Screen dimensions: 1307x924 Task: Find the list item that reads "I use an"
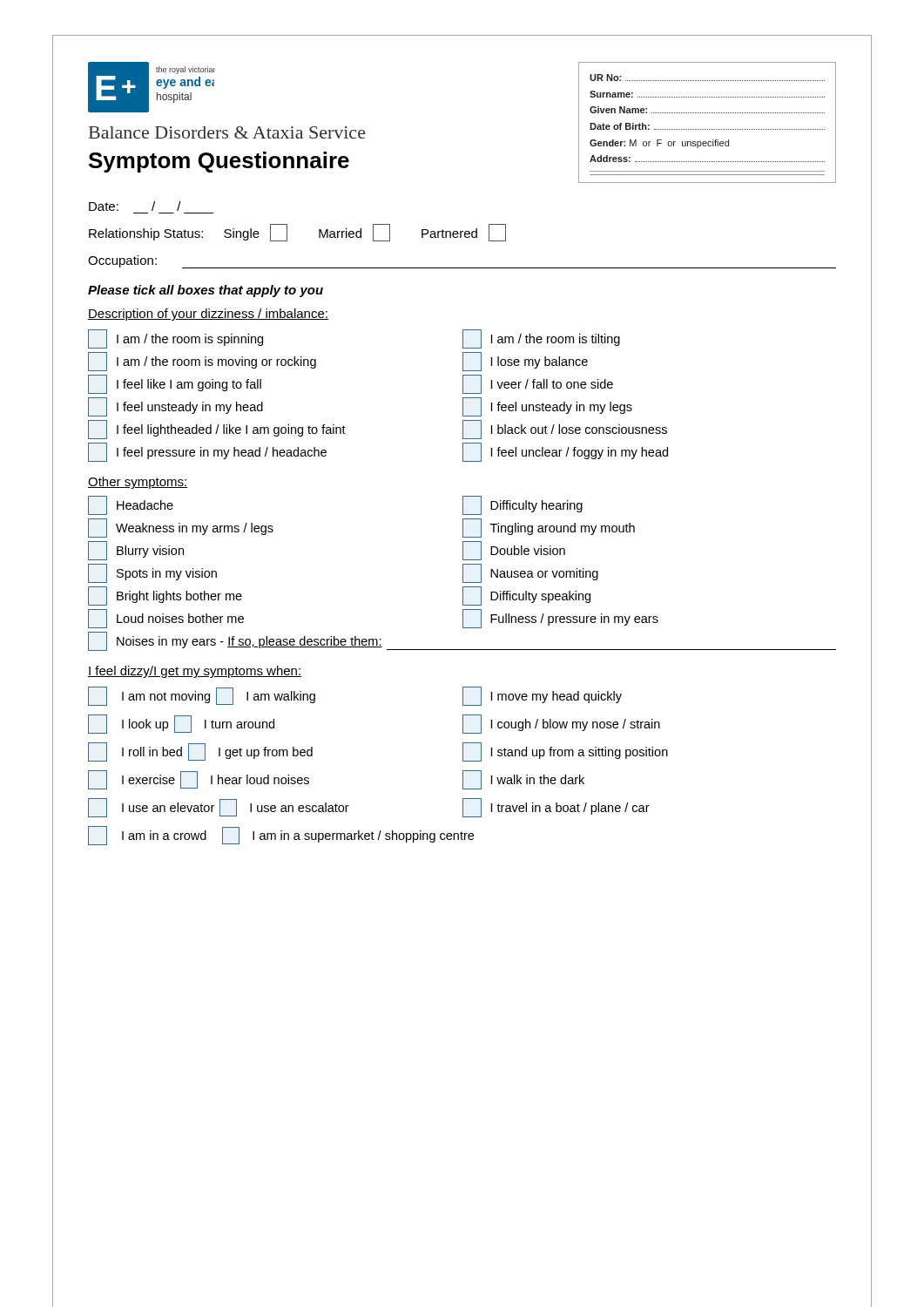click(x=218, y=808)
